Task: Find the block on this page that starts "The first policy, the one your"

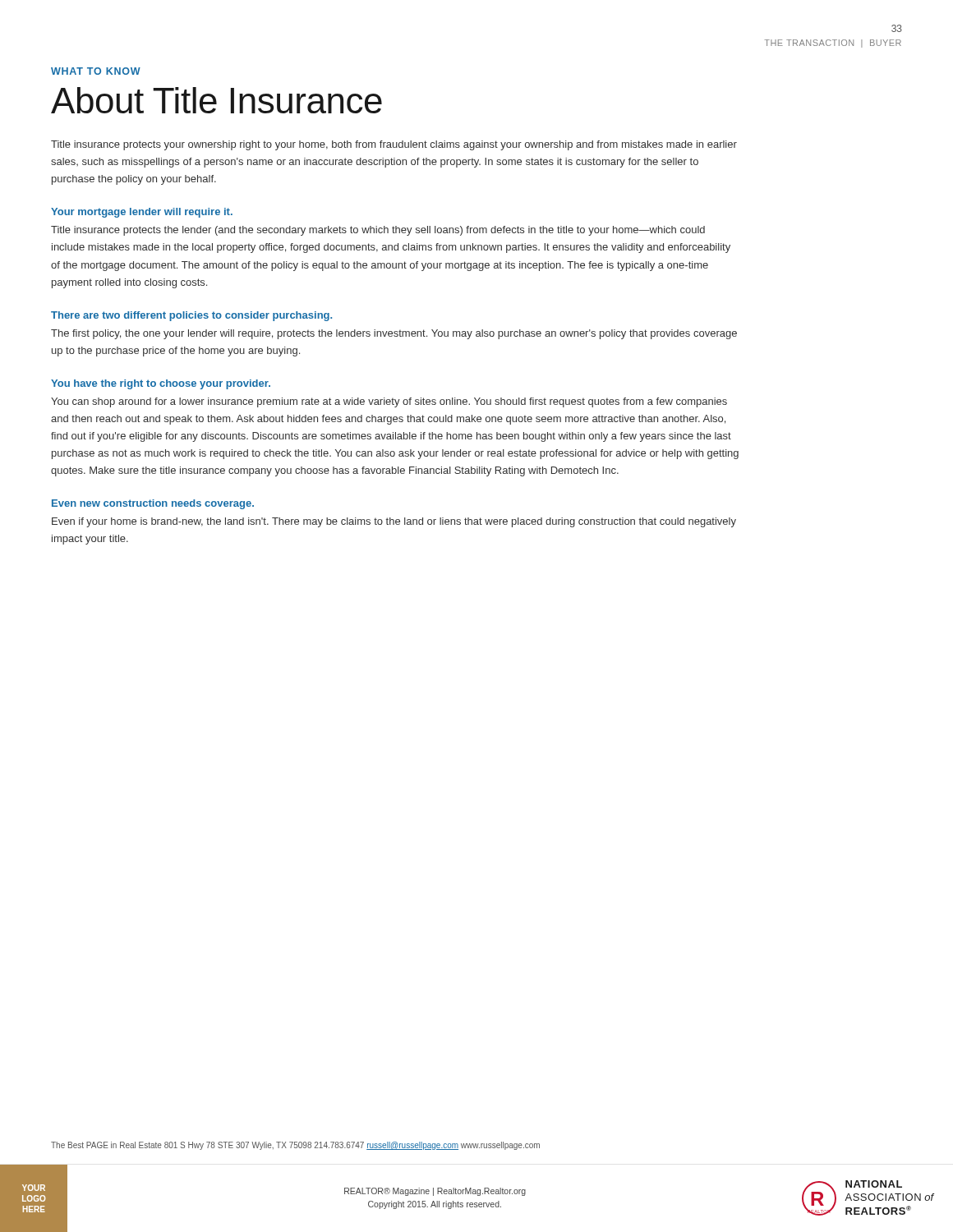Action: (394, 341)
